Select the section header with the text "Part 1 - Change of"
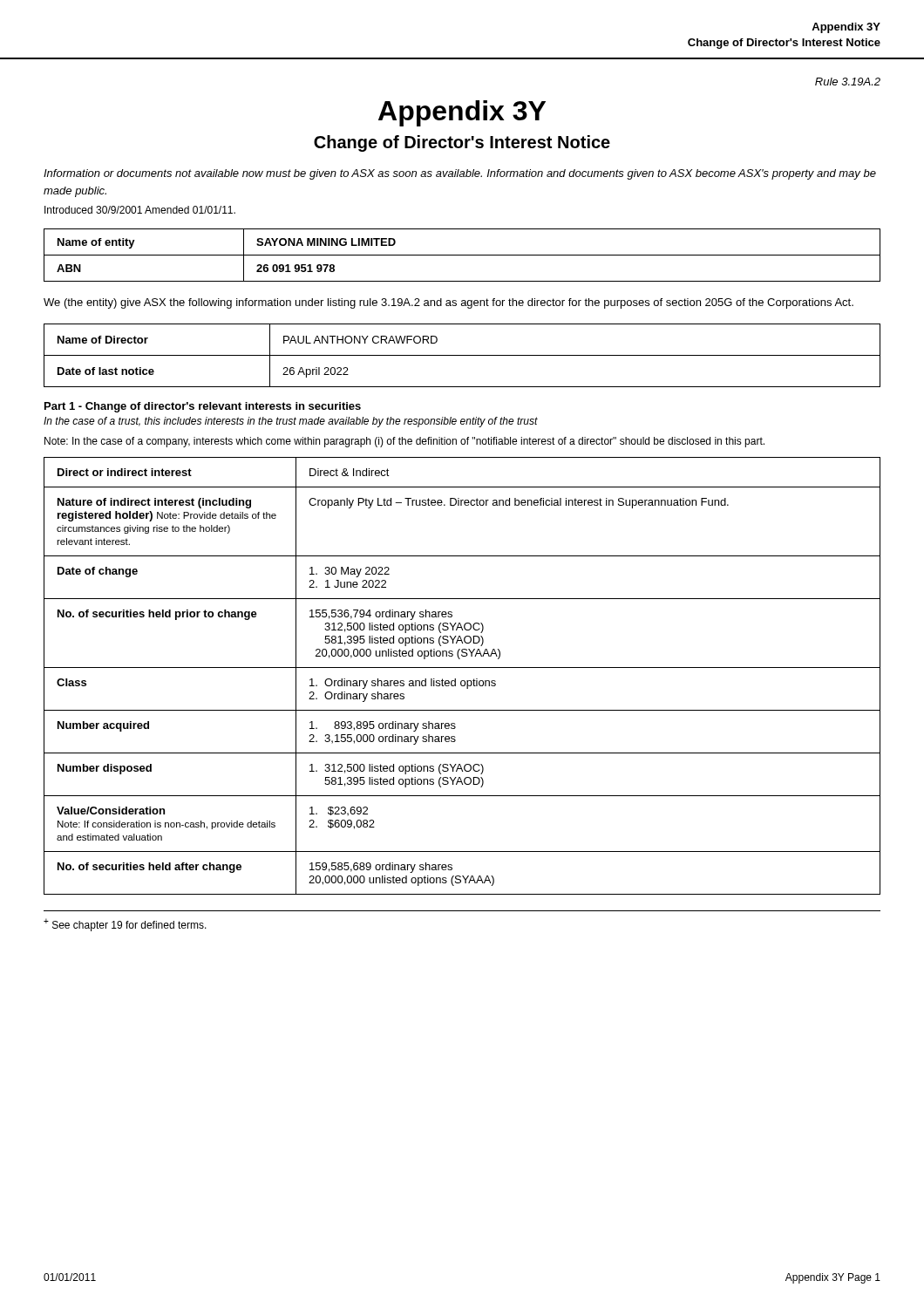 202,406
